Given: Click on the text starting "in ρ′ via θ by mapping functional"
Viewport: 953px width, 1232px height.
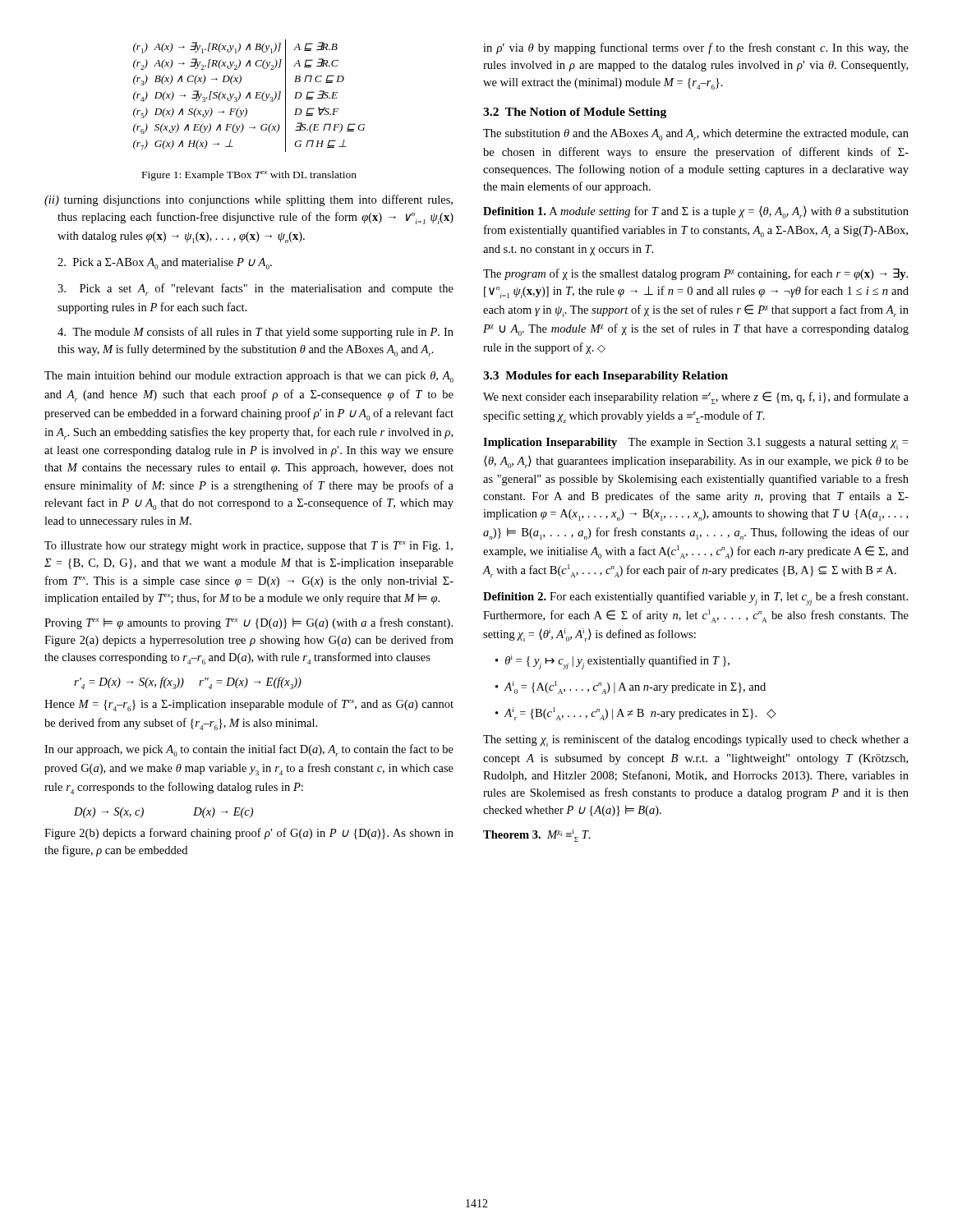Looking at the screenshot, I should point(696,66).
